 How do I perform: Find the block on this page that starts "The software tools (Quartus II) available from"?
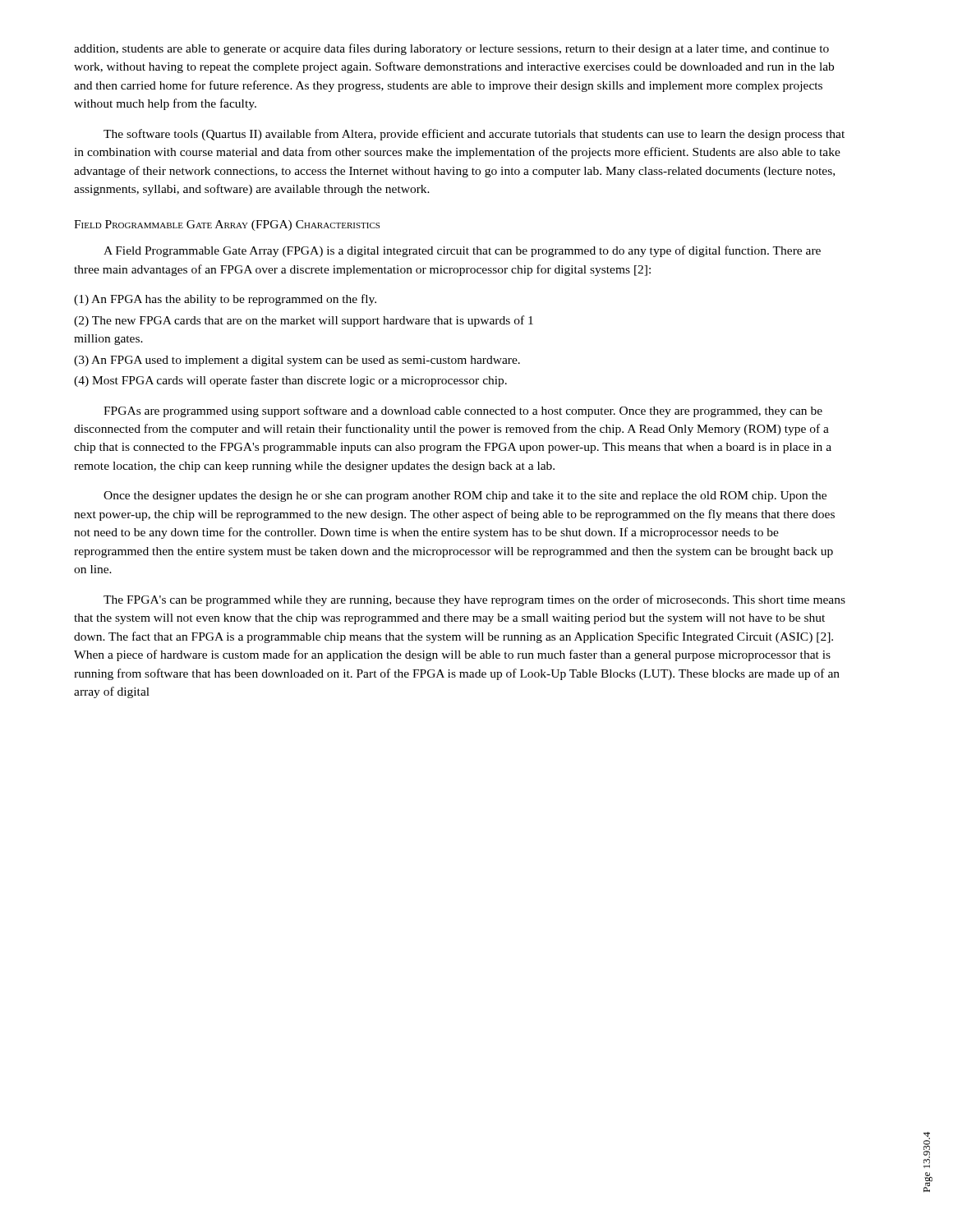(x=459, y=161)
